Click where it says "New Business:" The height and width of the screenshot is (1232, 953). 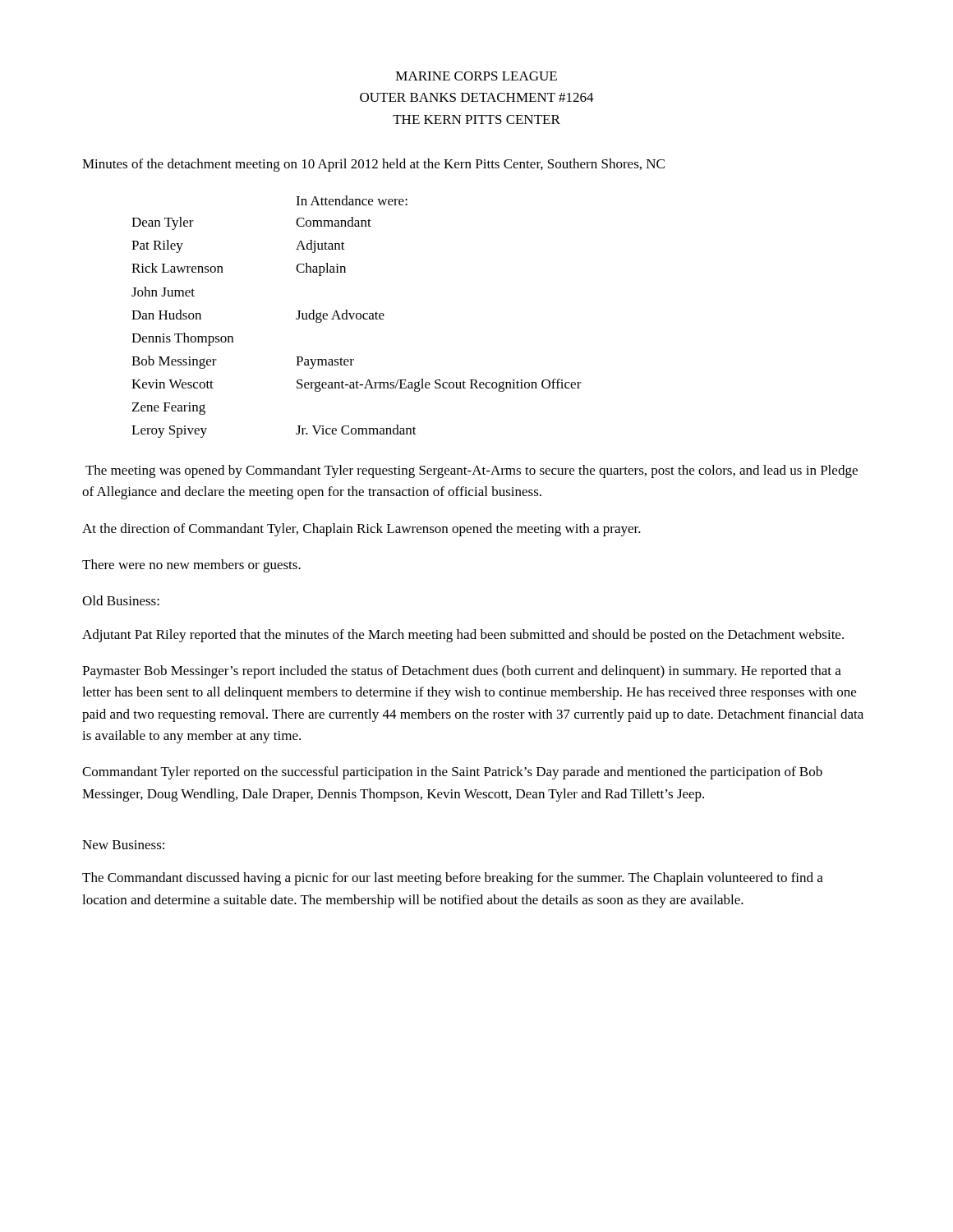point(124,845)
